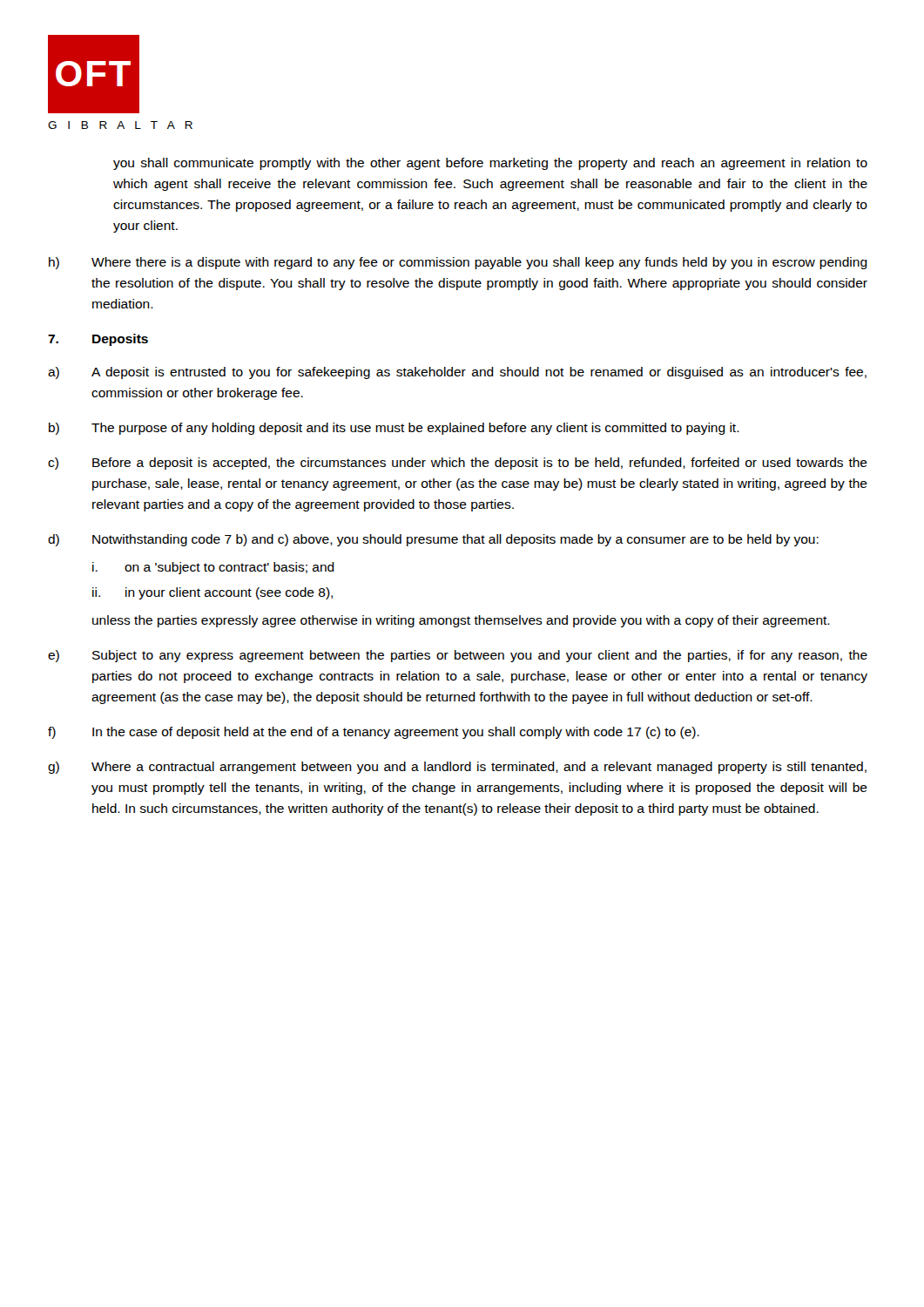Point to the block beginning "b) The purpose of any holding deposit"

click(458, 428)
